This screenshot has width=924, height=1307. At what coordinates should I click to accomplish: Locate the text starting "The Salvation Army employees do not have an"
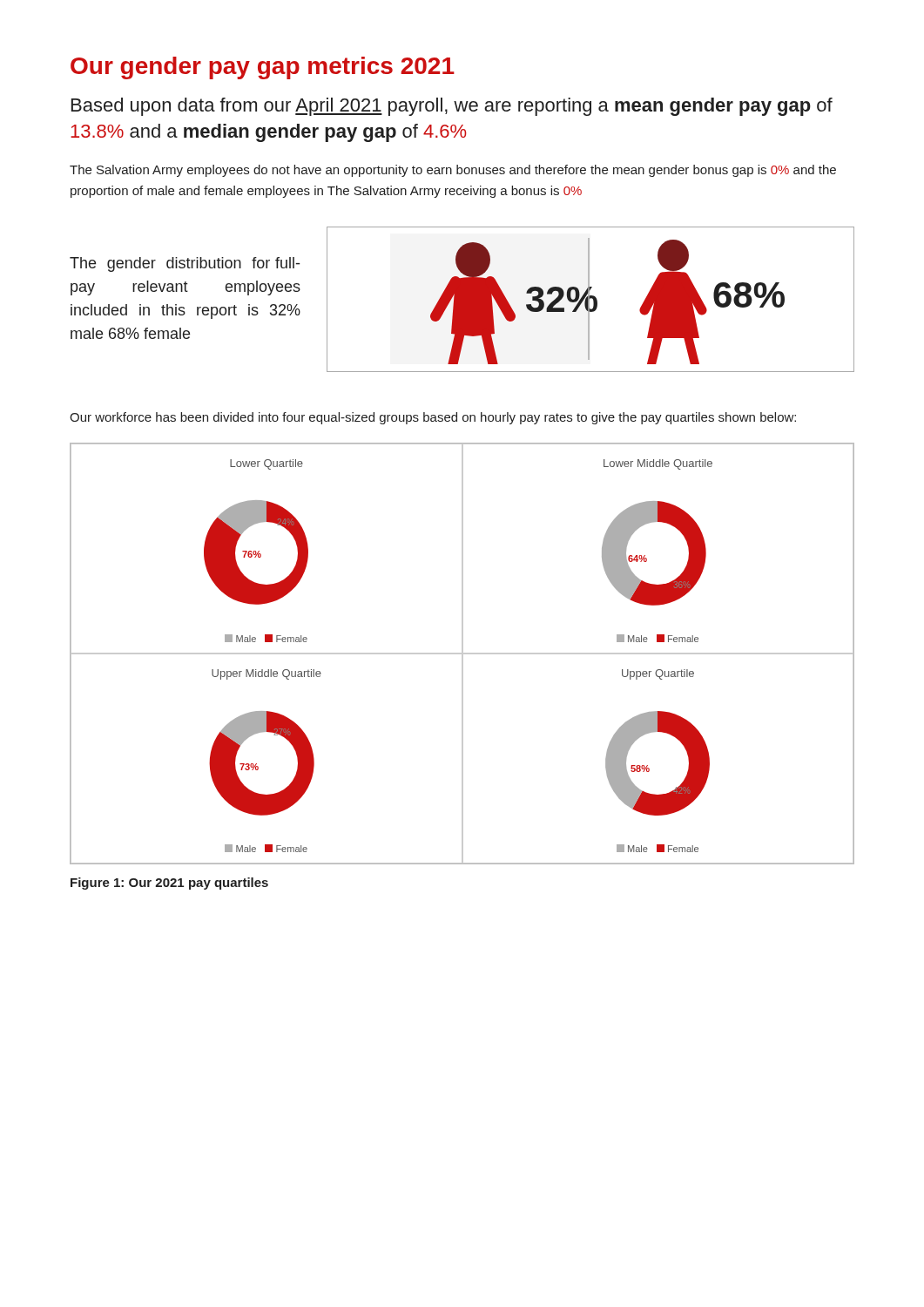pyautogui.click(x=453, y=180)
